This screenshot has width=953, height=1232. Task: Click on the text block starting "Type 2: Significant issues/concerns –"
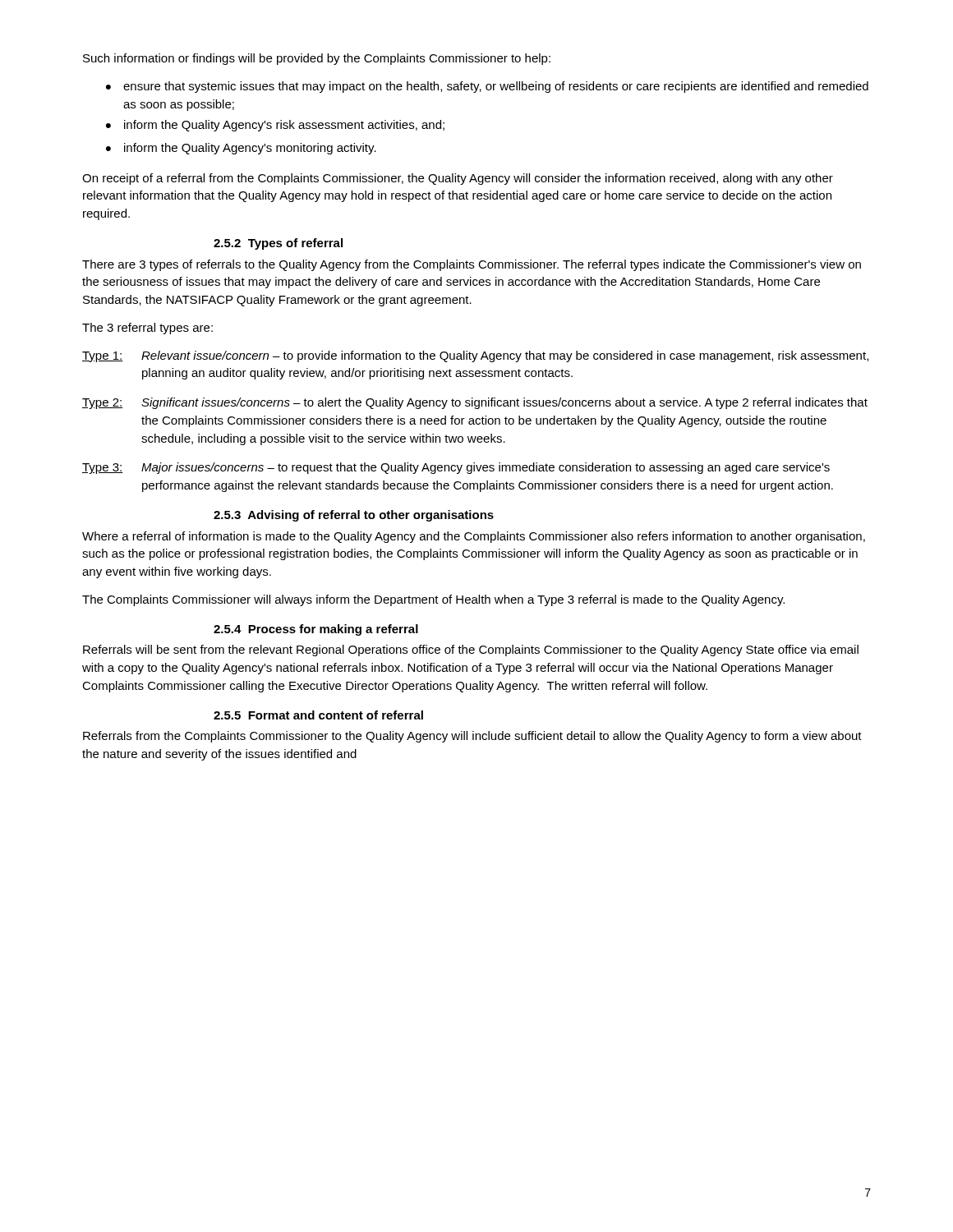tap(476, 420)
